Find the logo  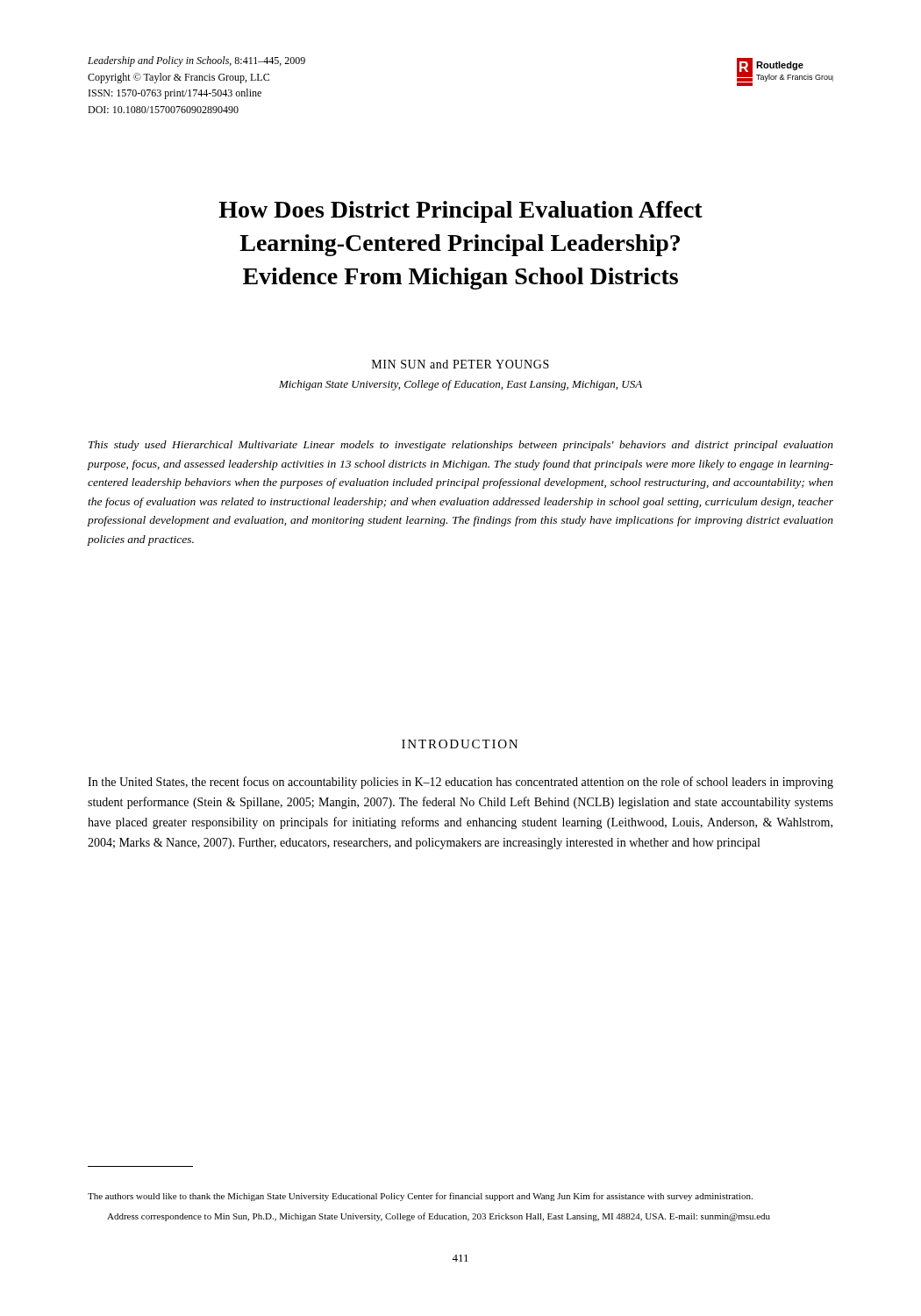(785, 77)
